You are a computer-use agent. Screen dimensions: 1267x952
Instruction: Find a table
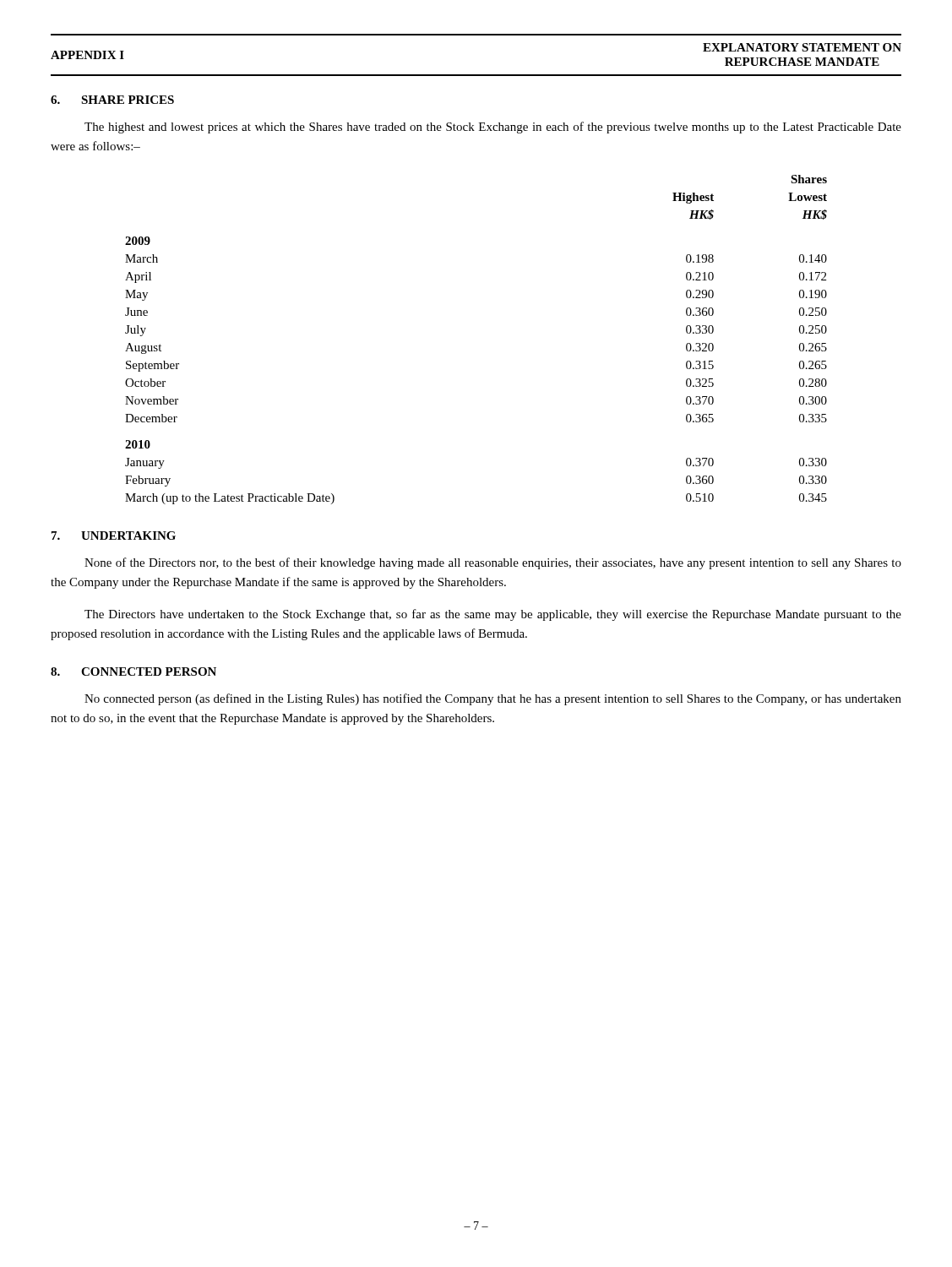476,339
